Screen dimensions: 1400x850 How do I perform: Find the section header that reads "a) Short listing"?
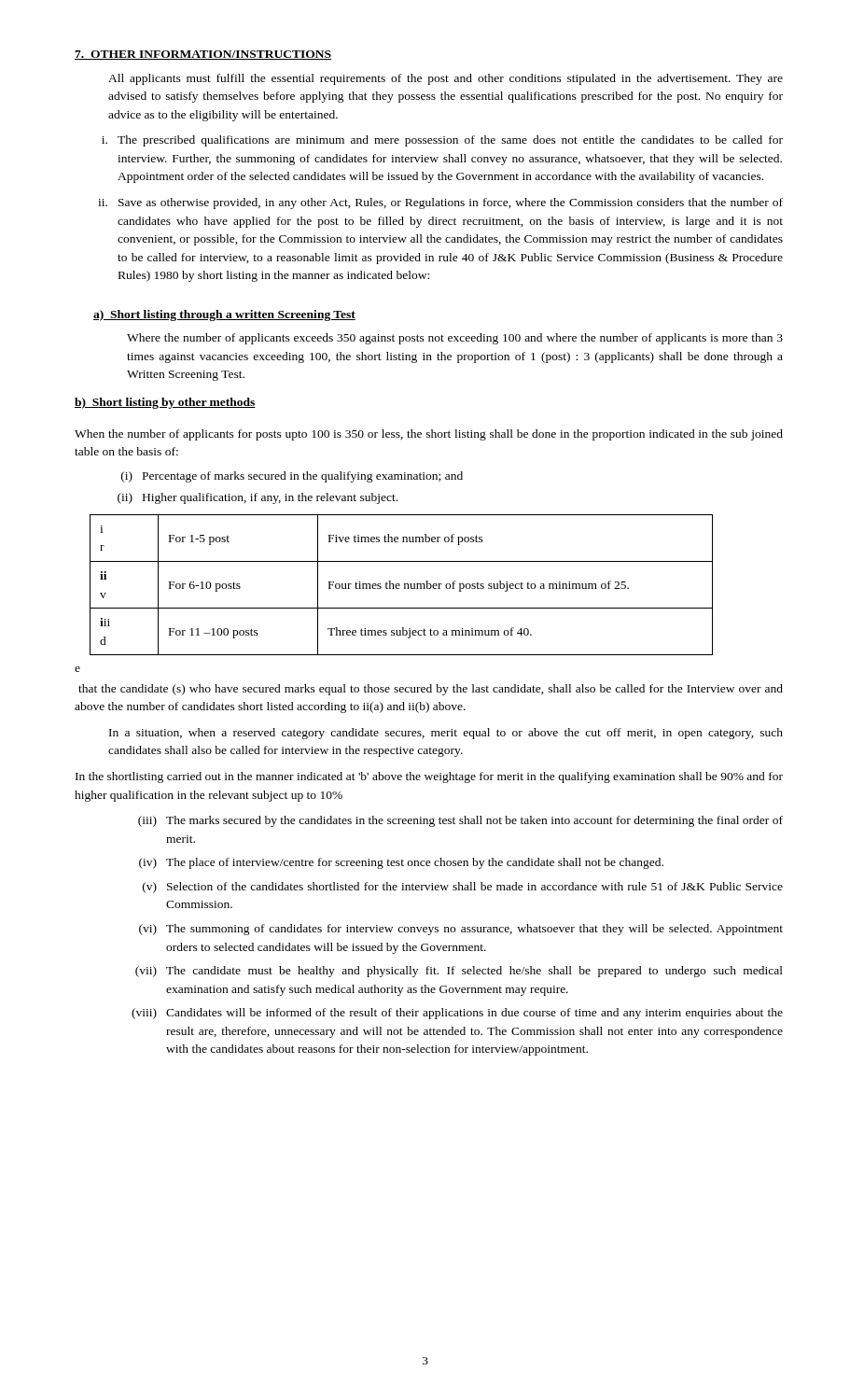[224, 314]
